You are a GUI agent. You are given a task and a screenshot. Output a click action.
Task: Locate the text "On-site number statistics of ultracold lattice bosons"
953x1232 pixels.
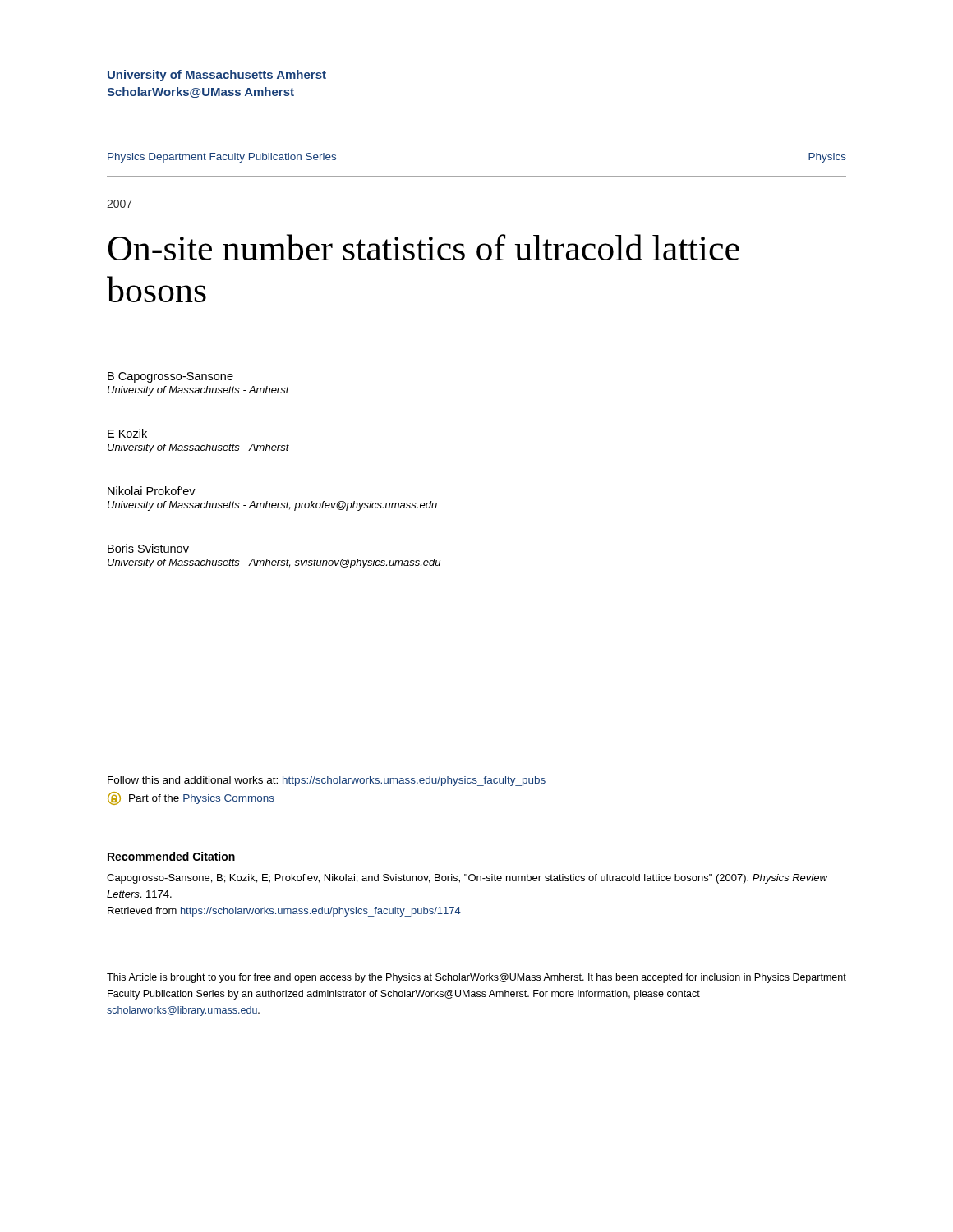point(424,269)
